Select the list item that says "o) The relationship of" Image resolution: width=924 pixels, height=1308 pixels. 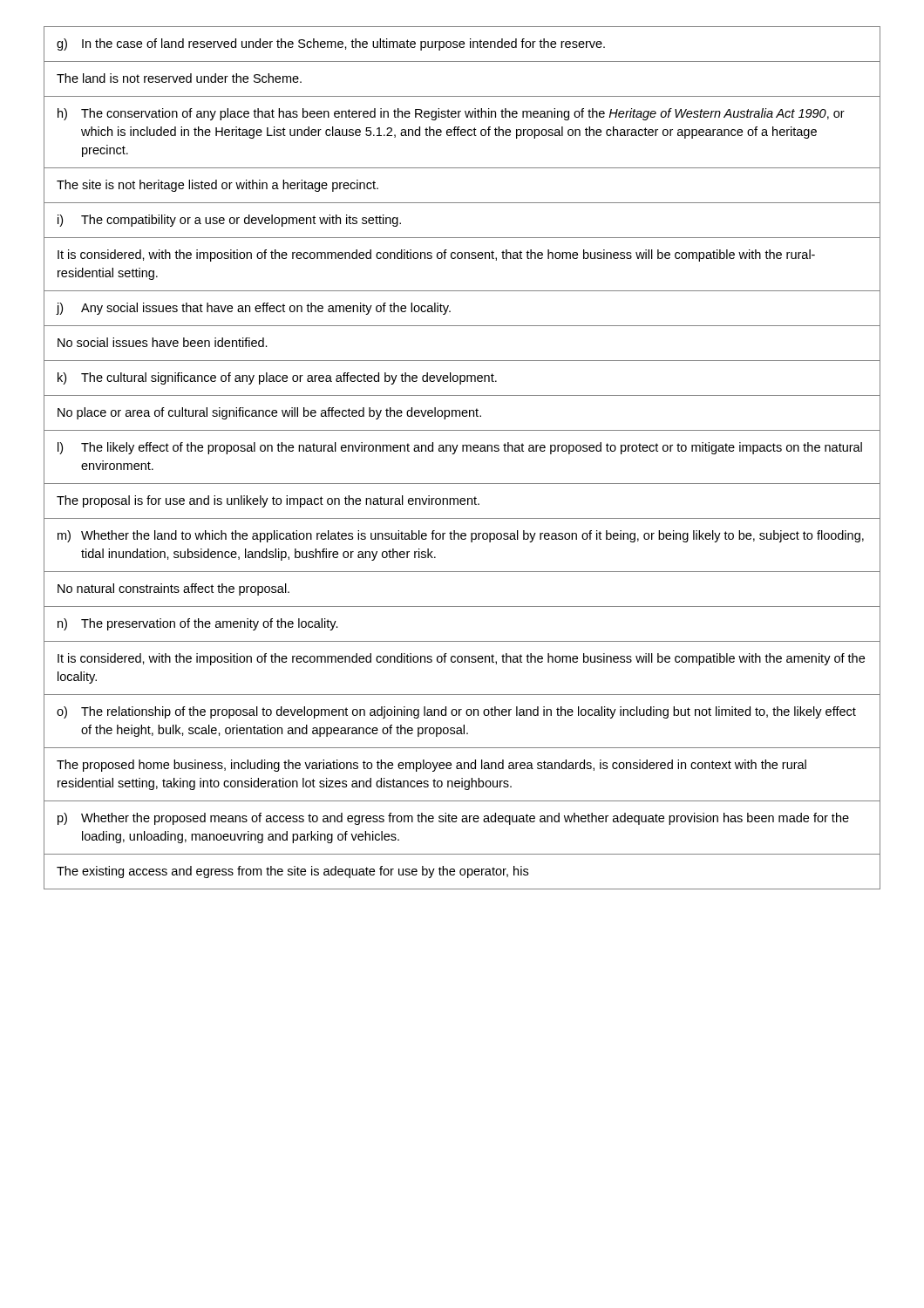[462, 721]
